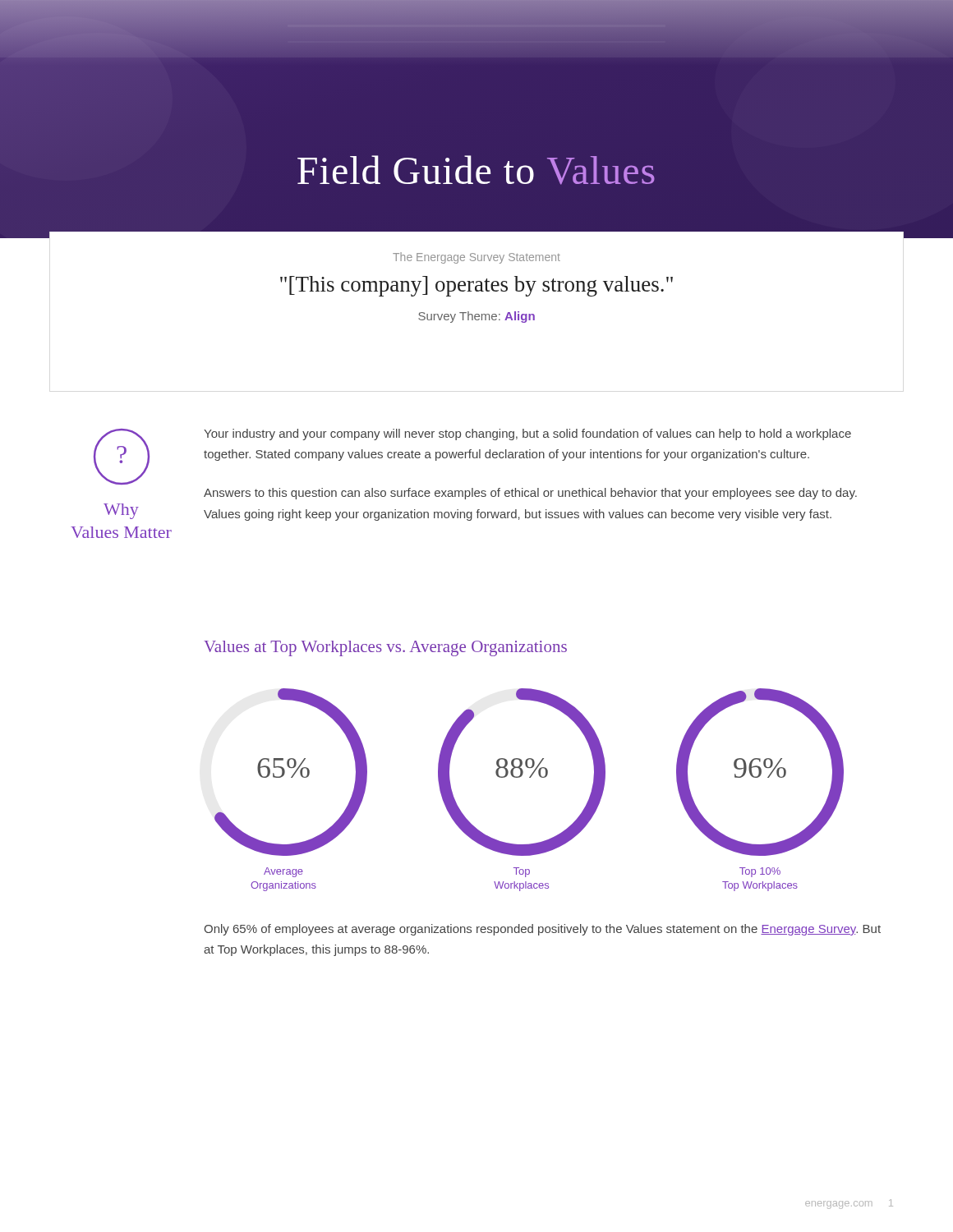
Task: Click where it says "Values at Top Workplaces vs. Average Organizations"
Action: 549,647
